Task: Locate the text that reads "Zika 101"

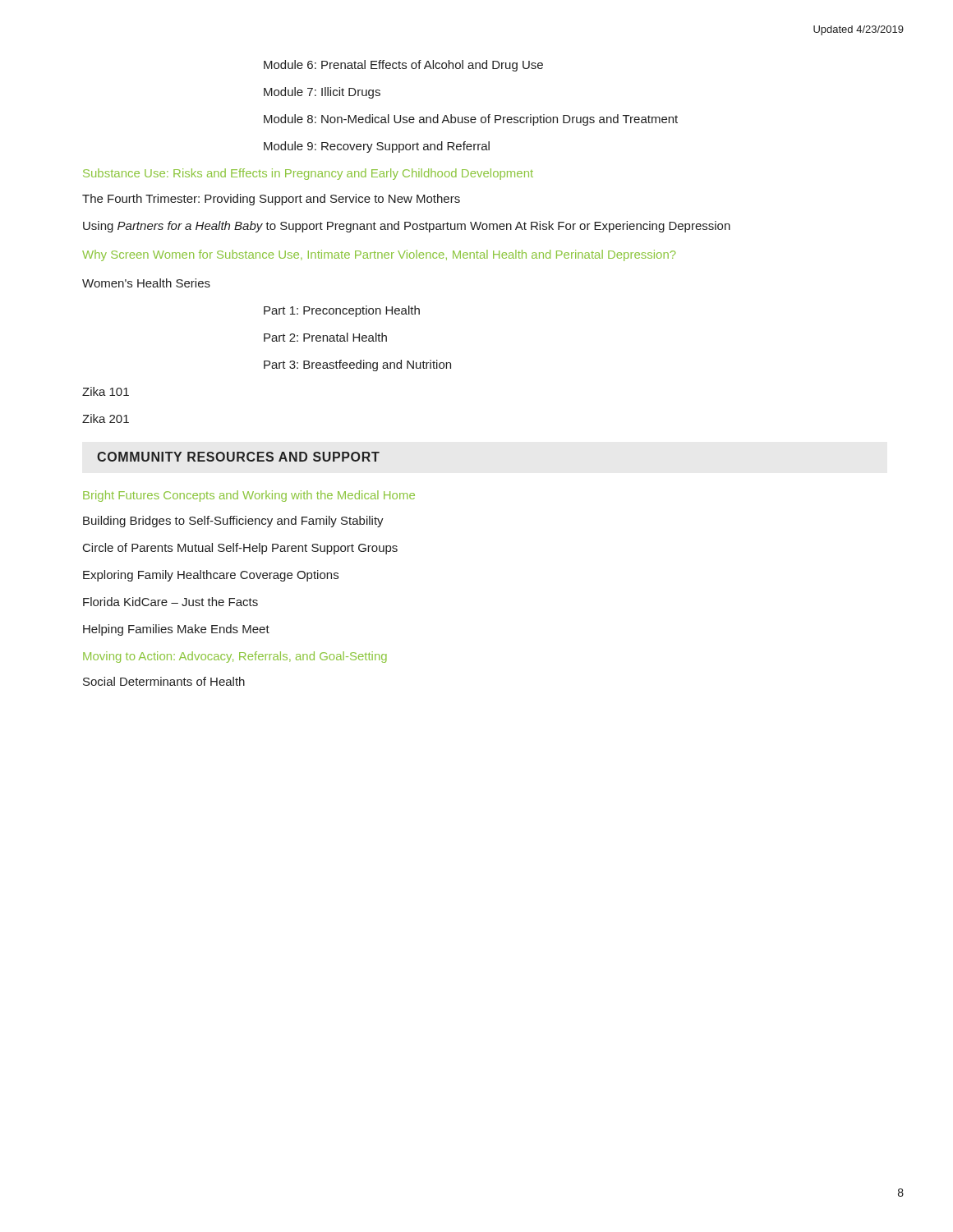Action: click(x=106, y=391)
